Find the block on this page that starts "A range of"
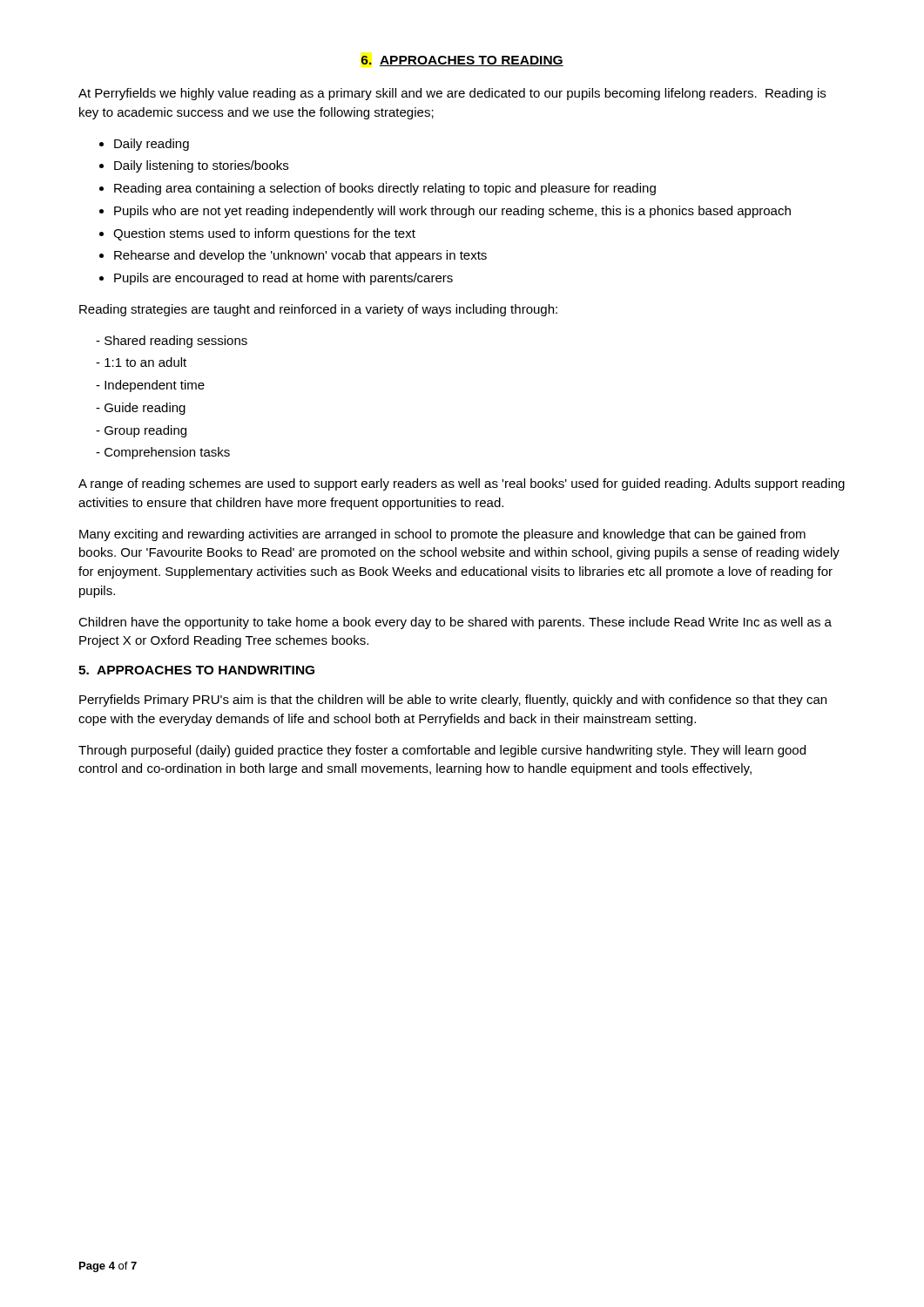 [x=462, y=493]
